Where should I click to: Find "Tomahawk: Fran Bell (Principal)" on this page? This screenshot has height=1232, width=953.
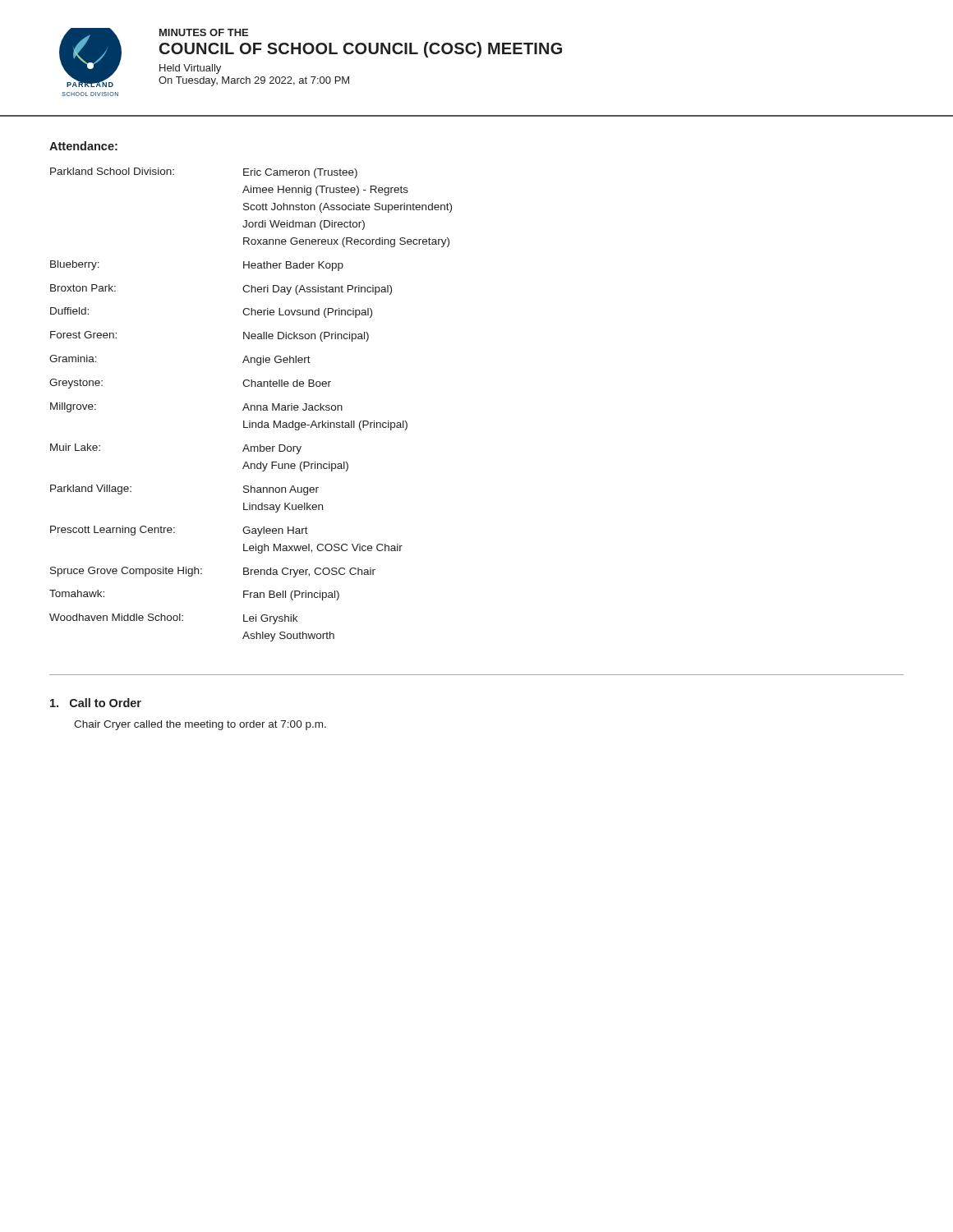click(x=81, y=595)
